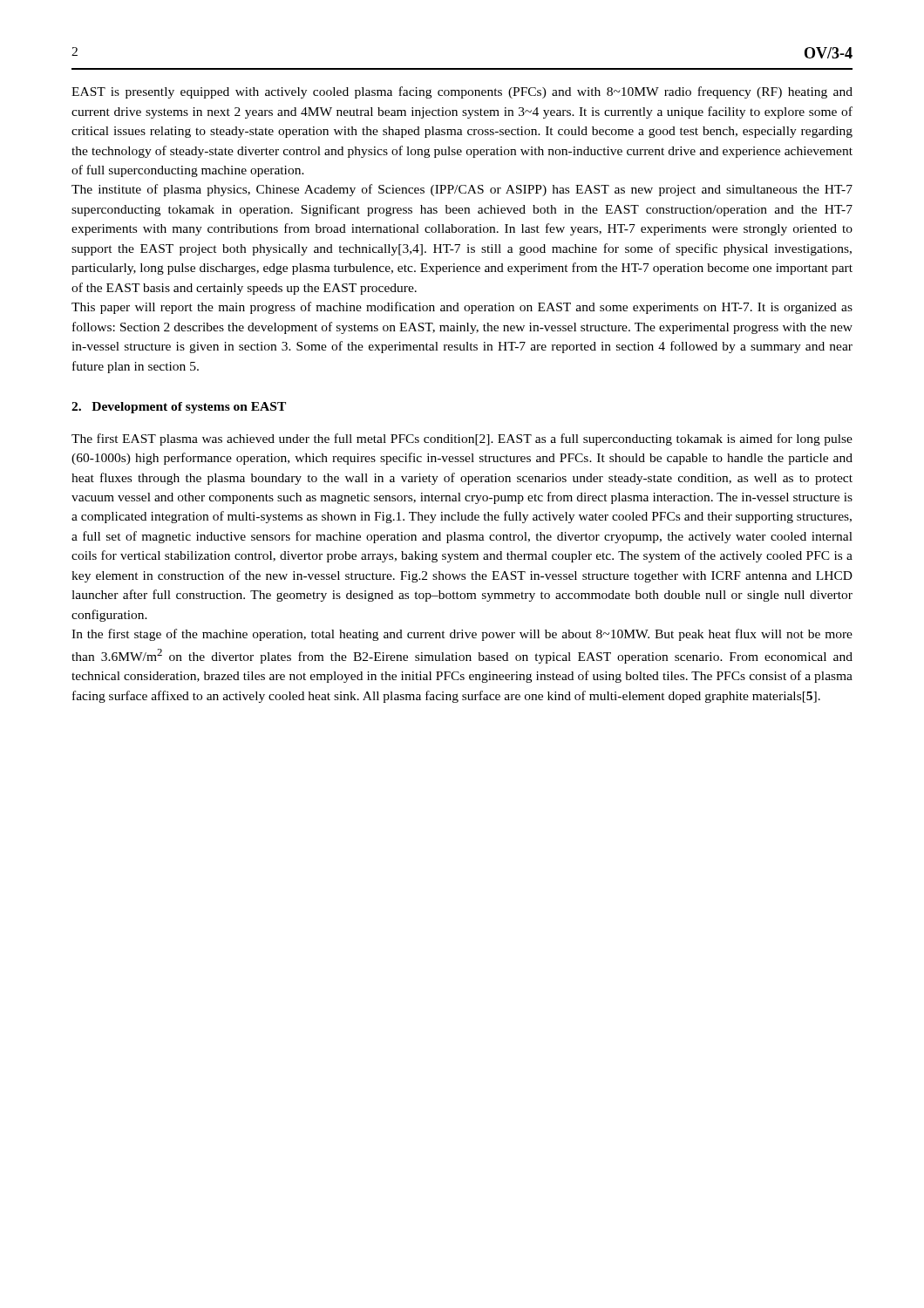
Task: Locate the block of text that opens with "In the first stage of the machine operation,"
Action: [462, 665]
